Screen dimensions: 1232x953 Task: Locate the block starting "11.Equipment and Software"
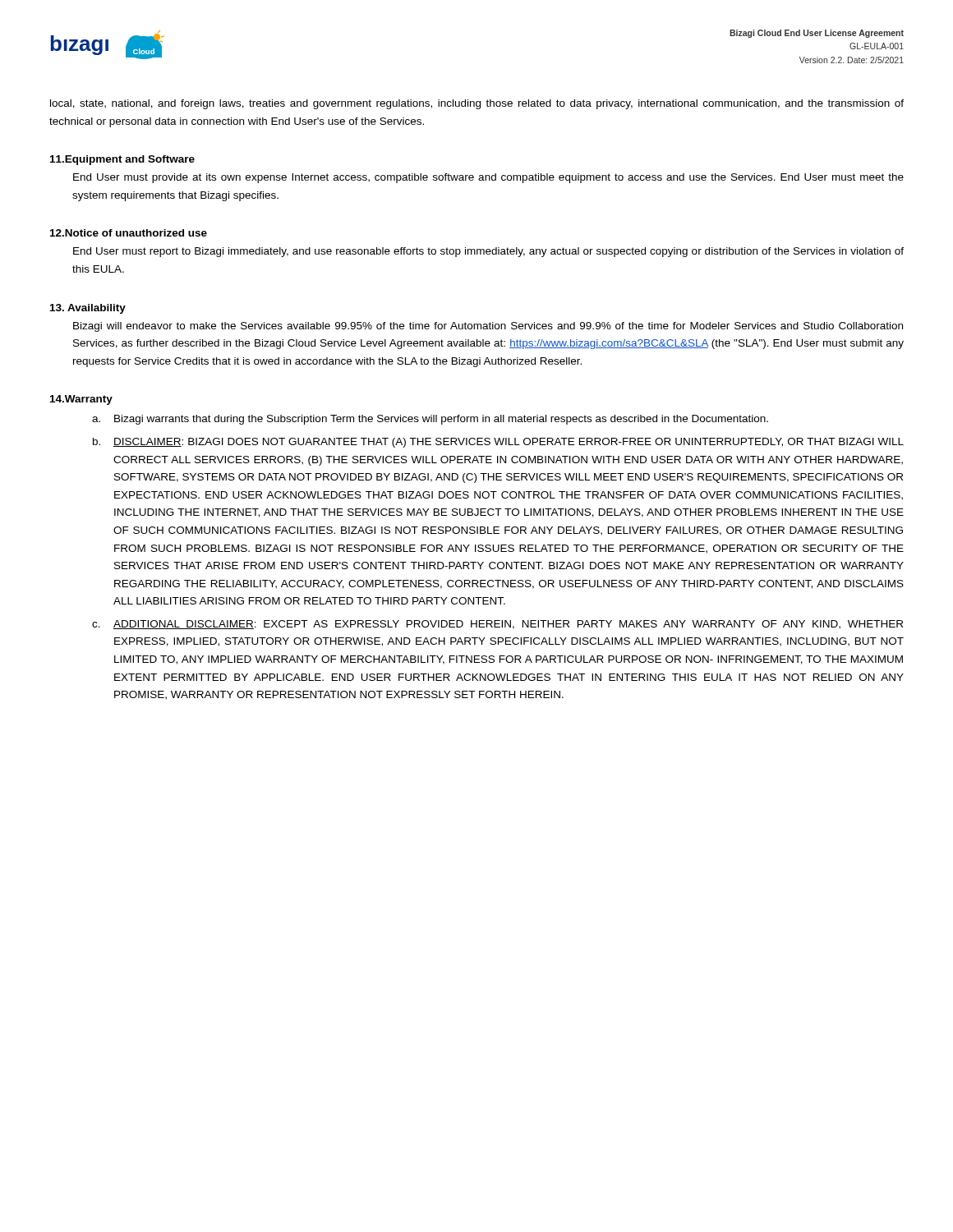[x=122, y=159]
